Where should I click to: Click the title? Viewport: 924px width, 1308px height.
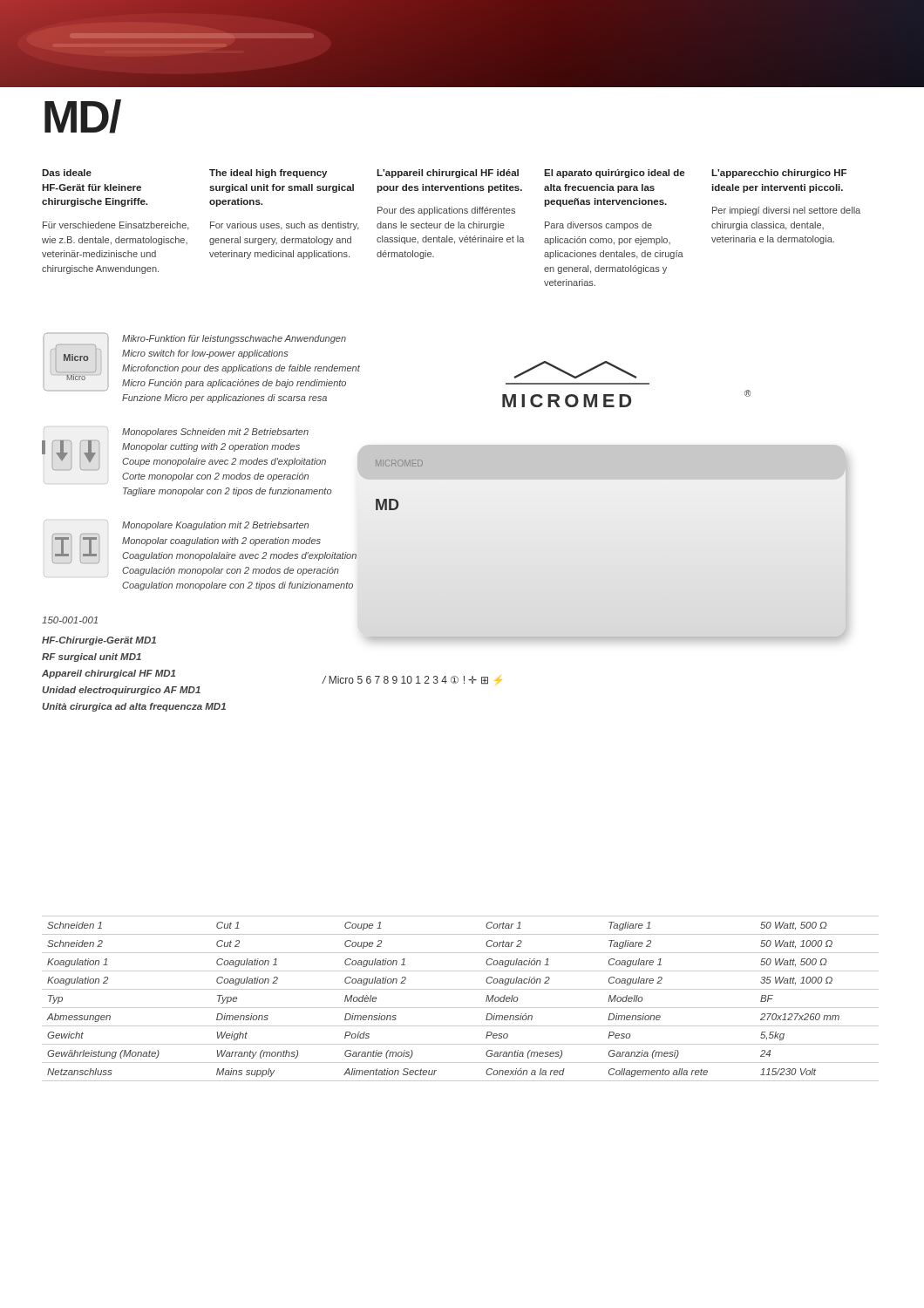tap(81, 117)
